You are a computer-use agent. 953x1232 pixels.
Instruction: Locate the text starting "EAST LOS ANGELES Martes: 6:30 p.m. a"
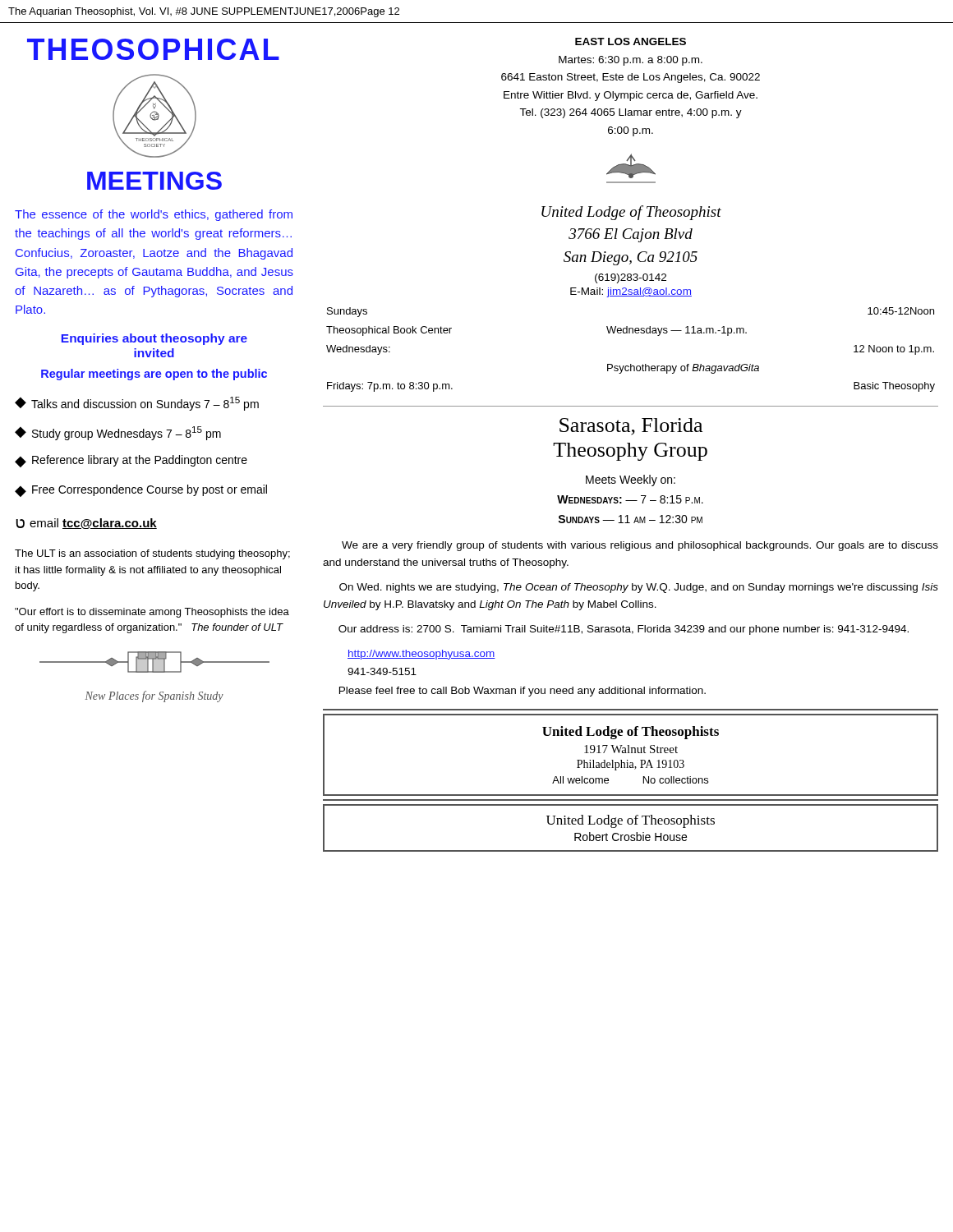(631, 86)
